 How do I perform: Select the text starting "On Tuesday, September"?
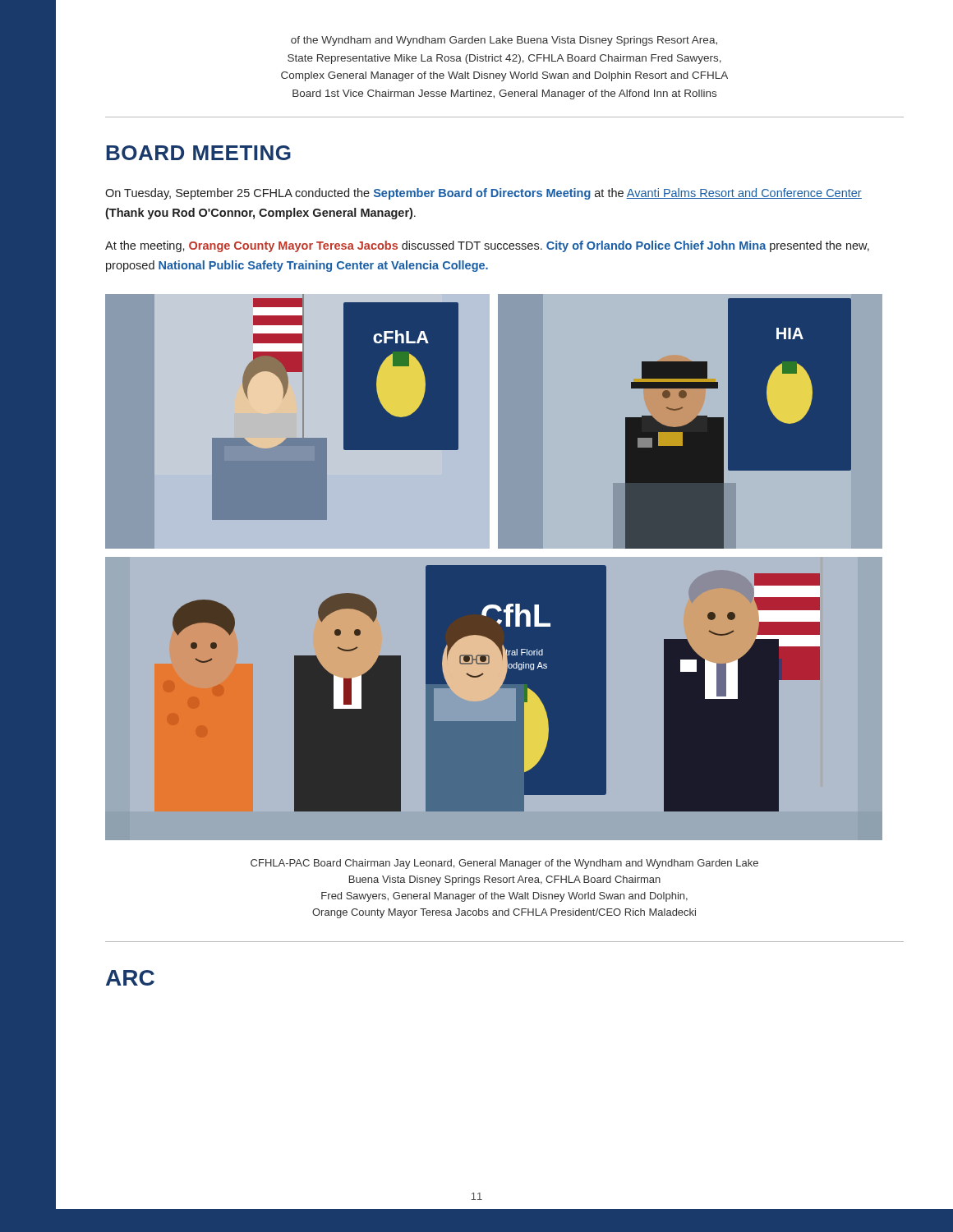[x=483, y=203]
